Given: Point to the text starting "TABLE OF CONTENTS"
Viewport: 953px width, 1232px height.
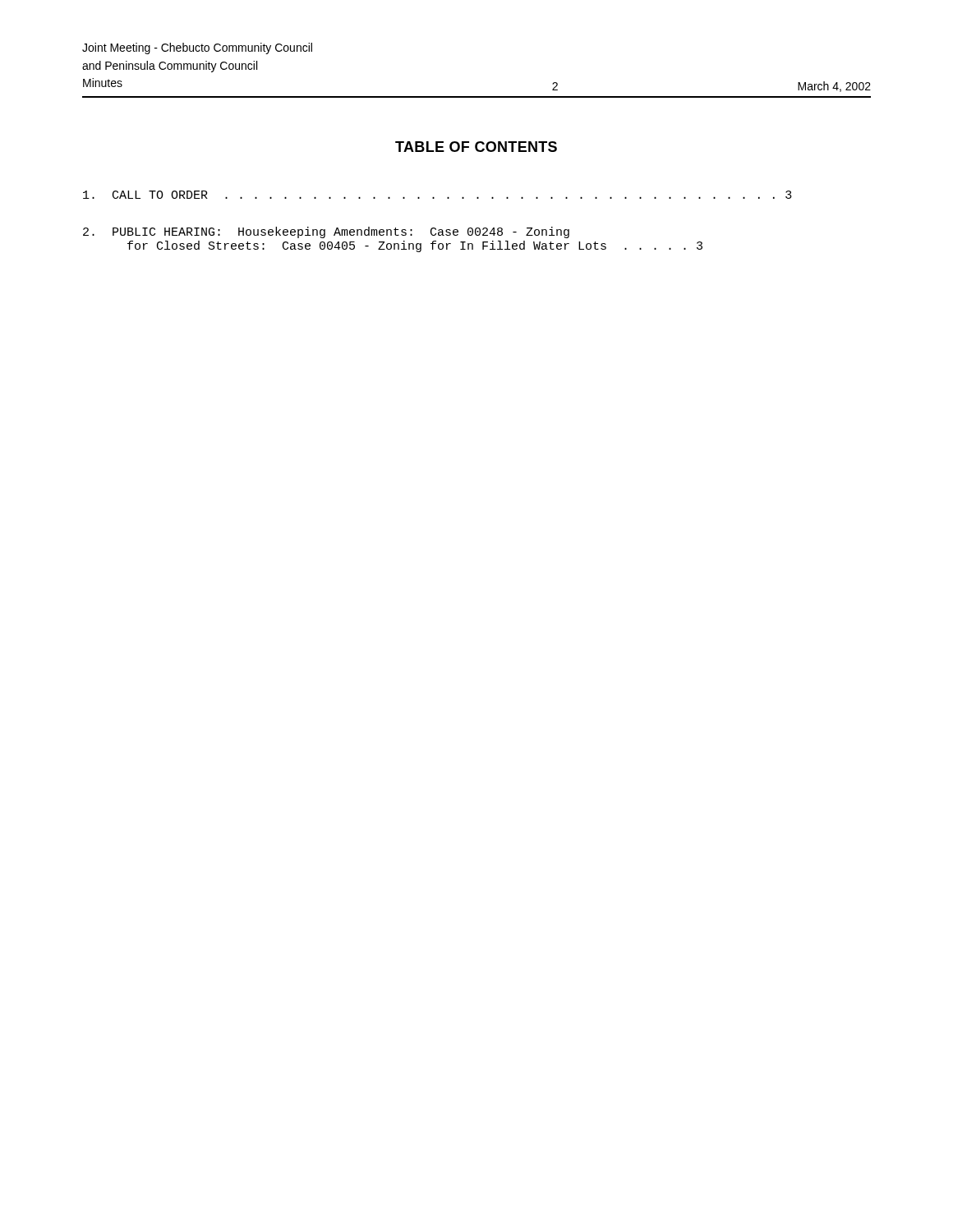Looking at the screenshot, I should (476, 147).
